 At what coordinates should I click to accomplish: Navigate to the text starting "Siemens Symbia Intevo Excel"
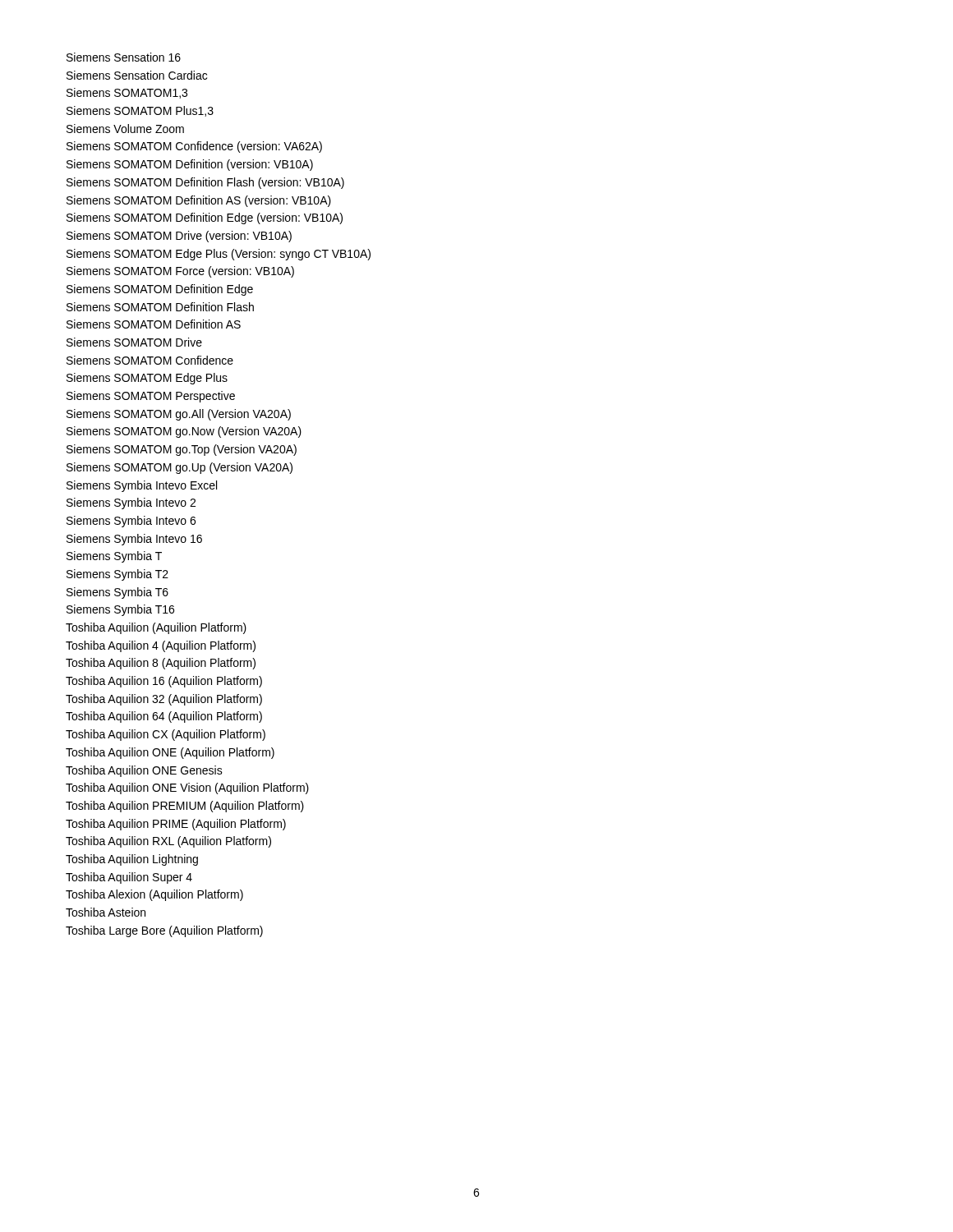click(x=142, y=485)
